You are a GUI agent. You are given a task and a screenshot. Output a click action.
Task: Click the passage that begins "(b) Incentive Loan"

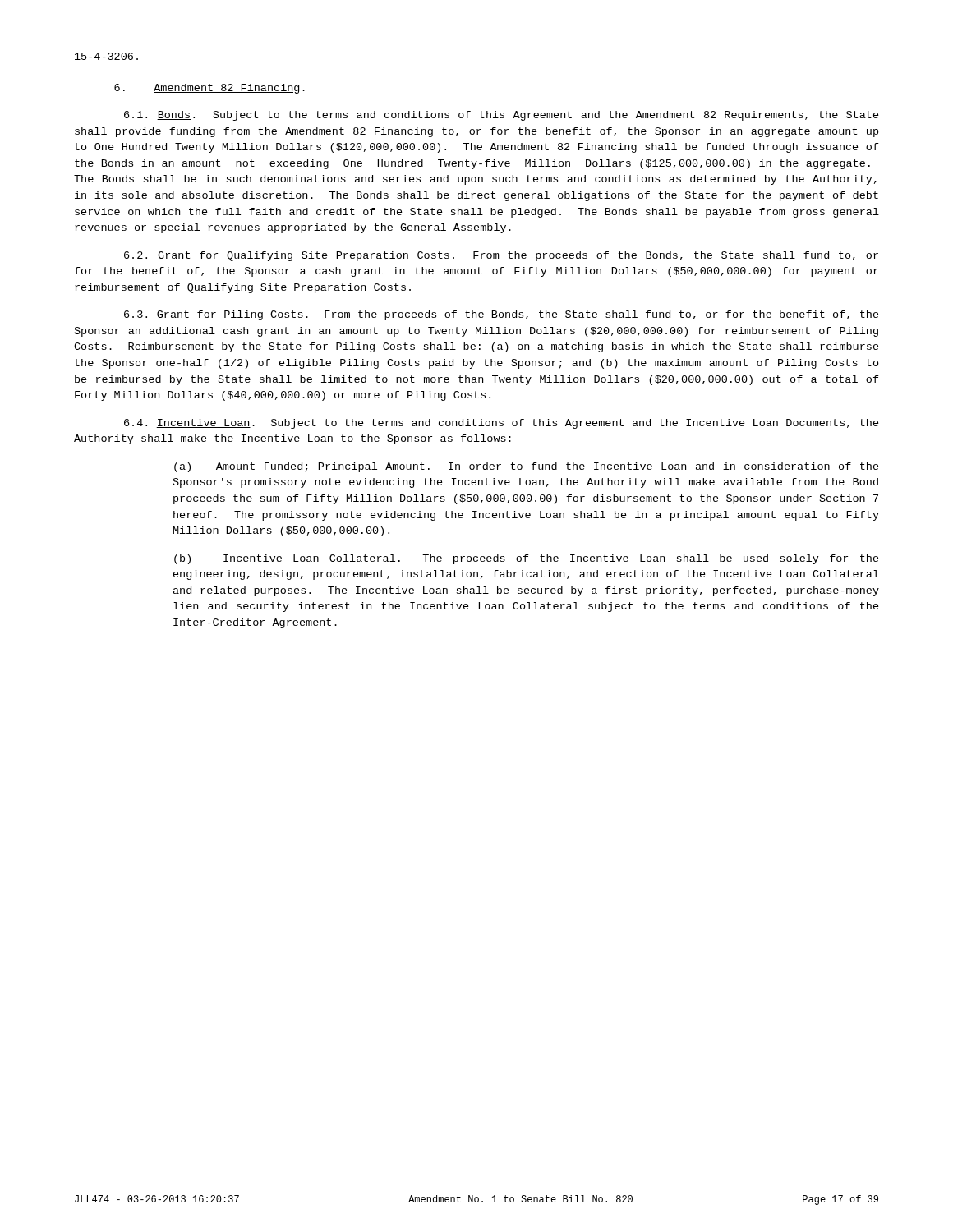click(526, 591)
